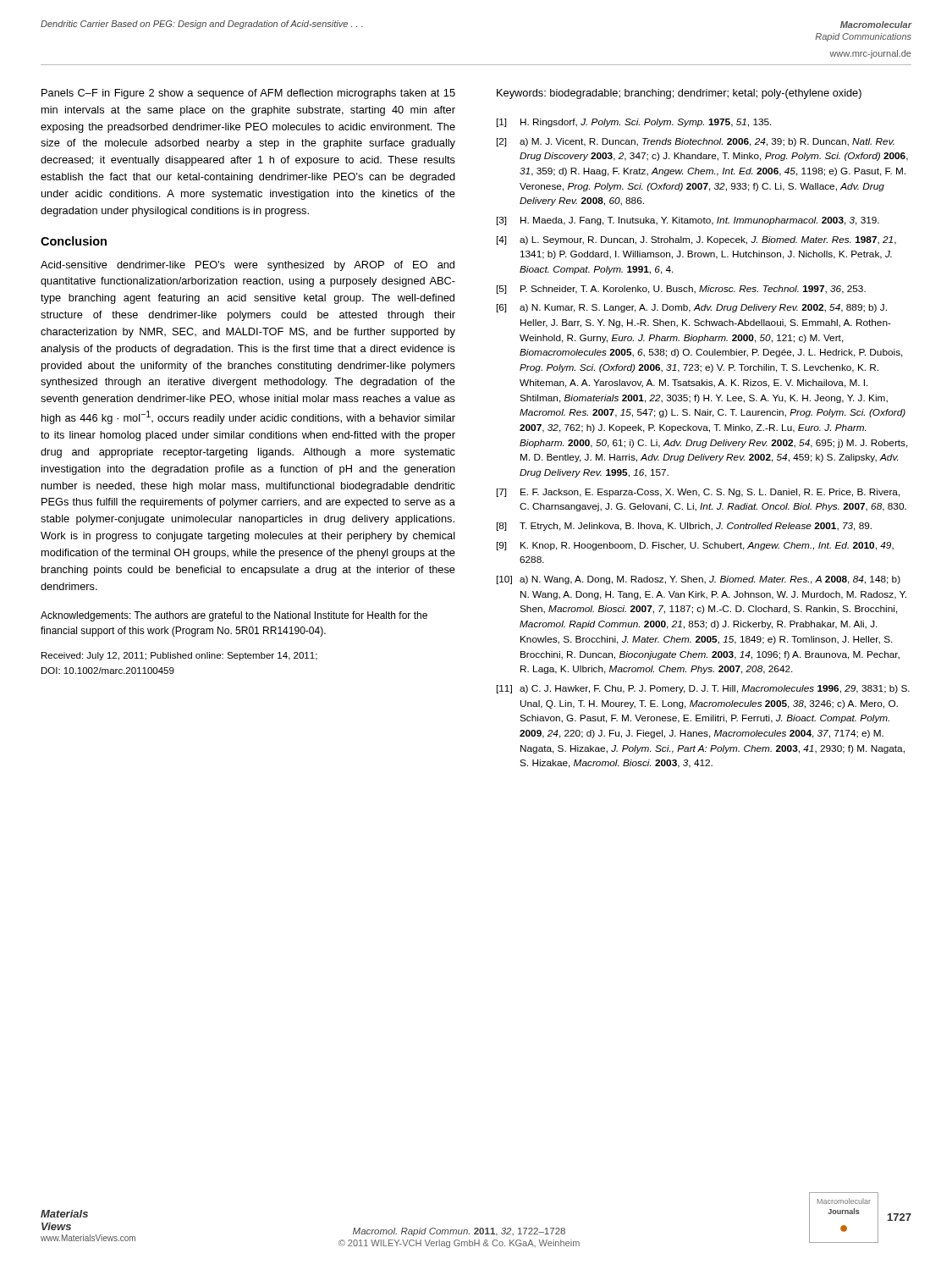Viewport: 952px width, 1270px height.
Task: Click on the list item containing "[6] a) N."
Action: click(x=703, y=391)
